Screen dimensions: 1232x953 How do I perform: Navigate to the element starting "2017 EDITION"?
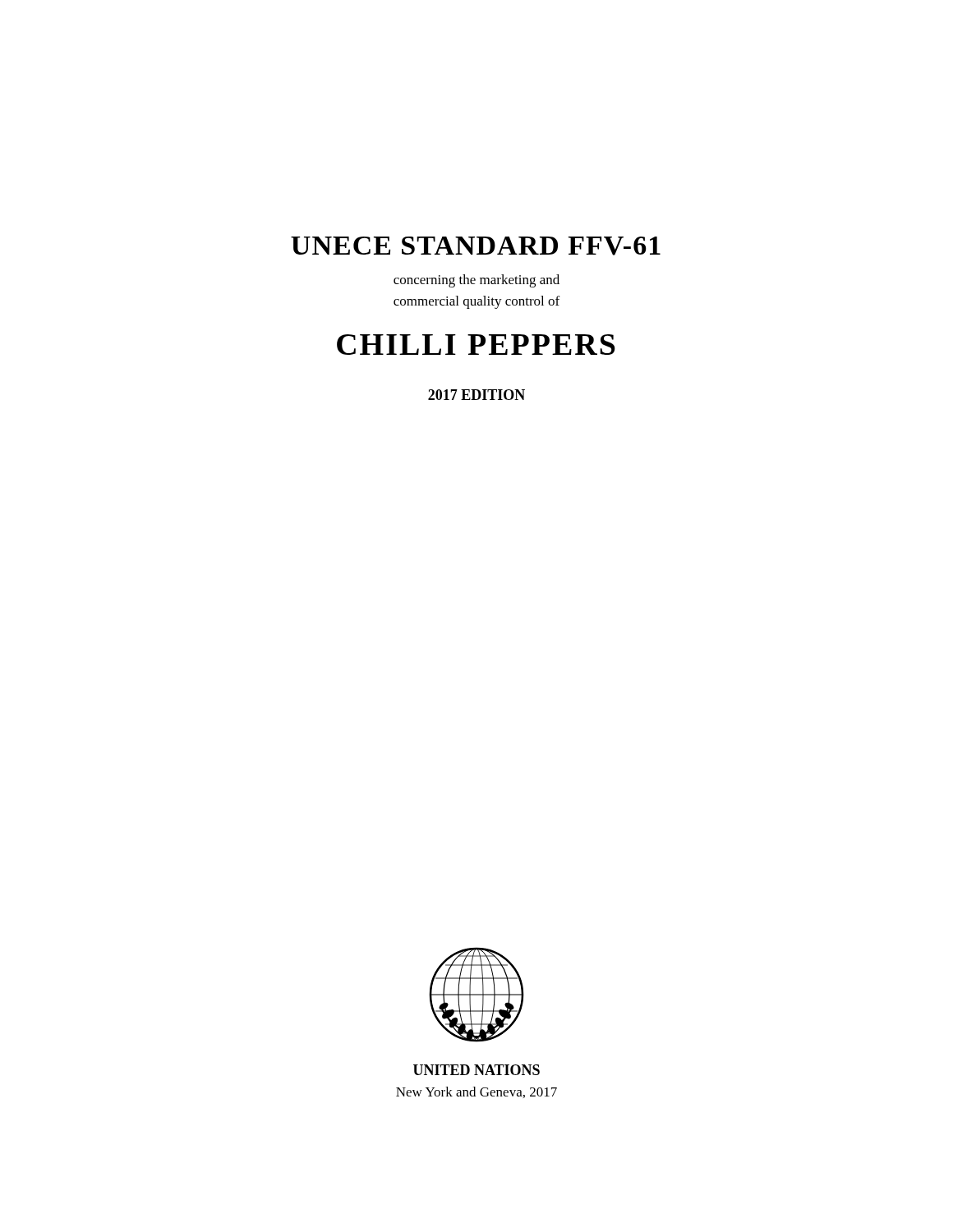(476, 395)
